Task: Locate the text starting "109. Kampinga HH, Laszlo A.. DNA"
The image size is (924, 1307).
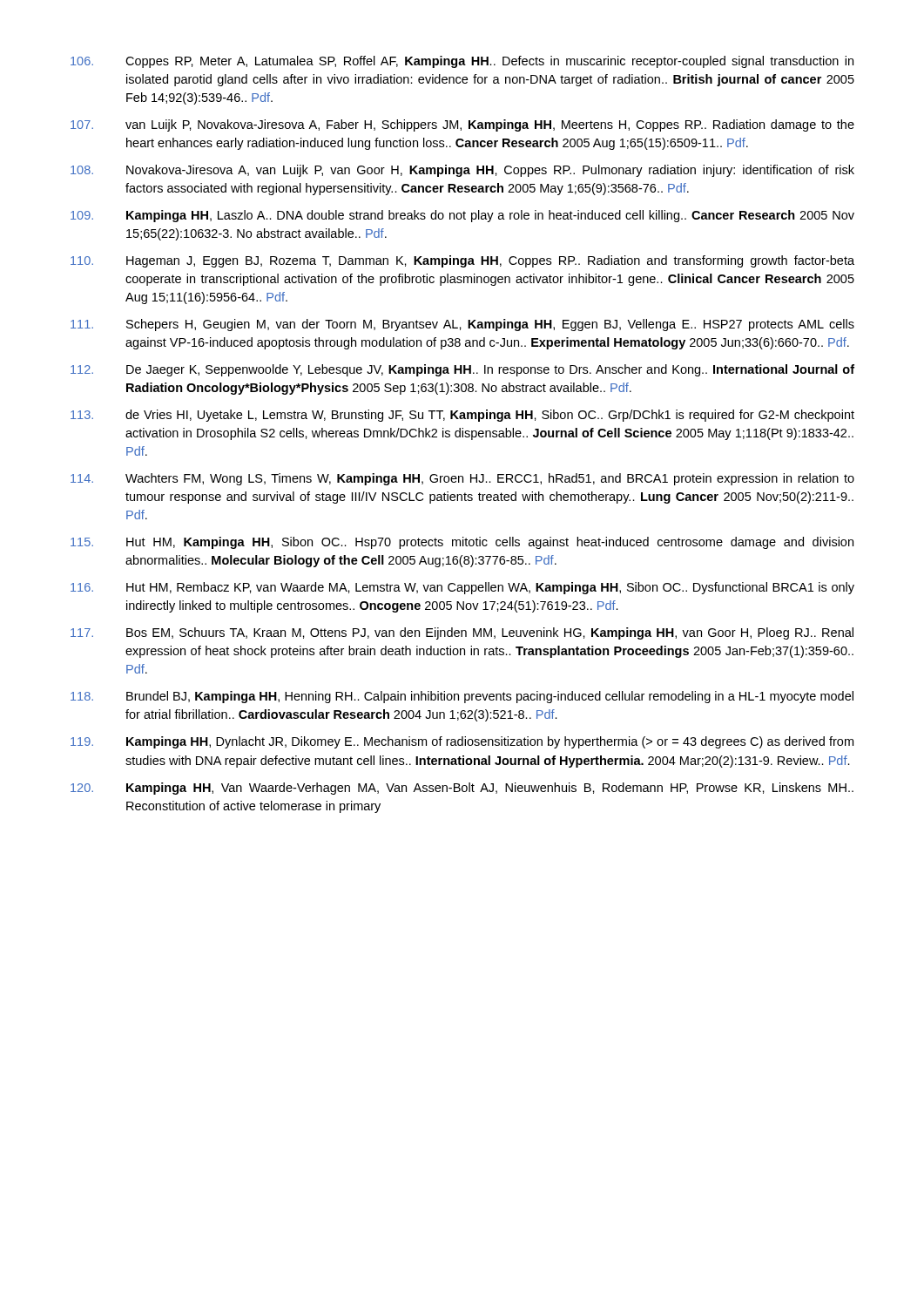Action: coord(462,225)
